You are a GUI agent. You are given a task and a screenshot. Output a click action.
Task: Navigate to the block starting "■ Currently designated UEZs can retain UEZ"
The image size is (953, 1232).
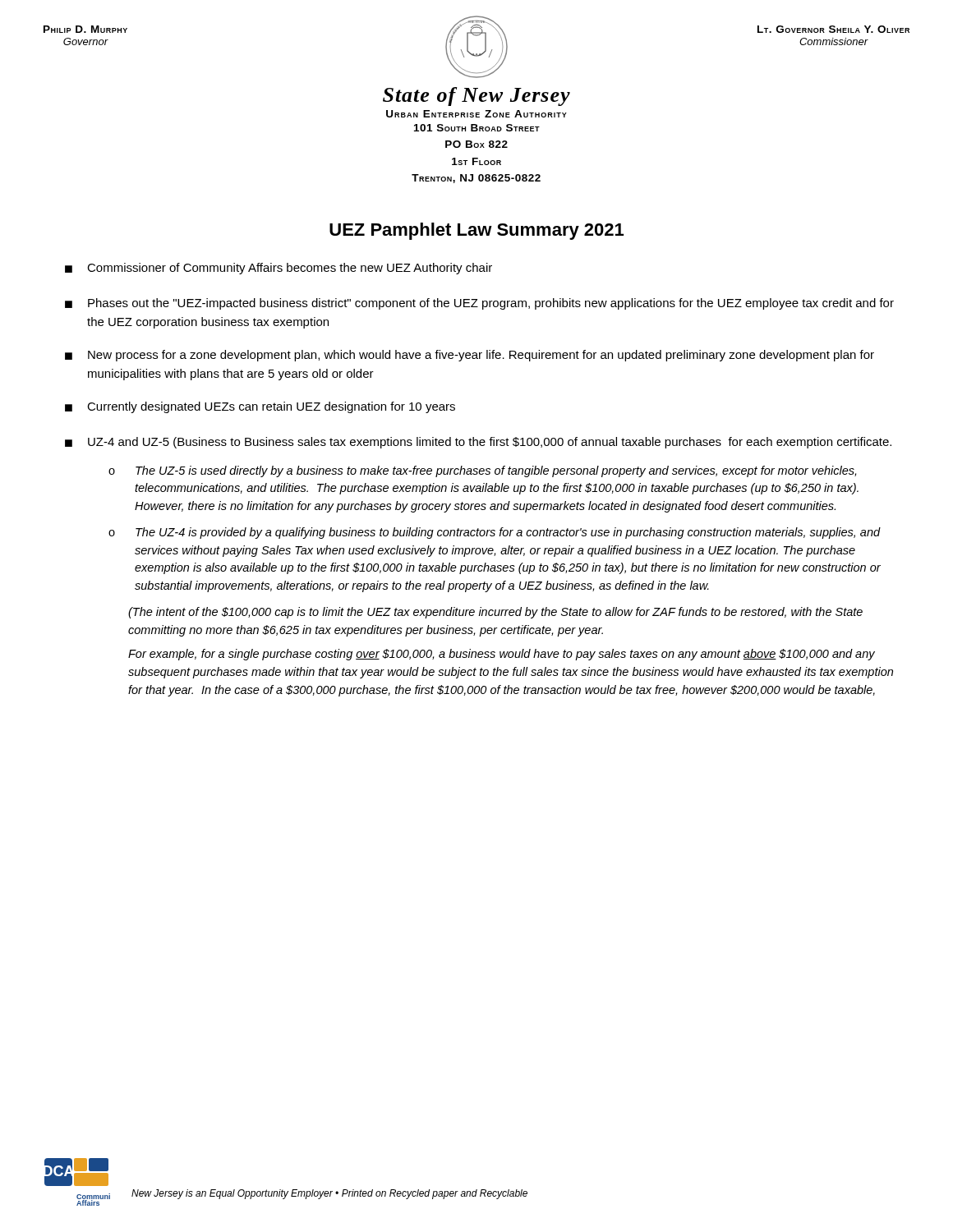tap(260, 407)
